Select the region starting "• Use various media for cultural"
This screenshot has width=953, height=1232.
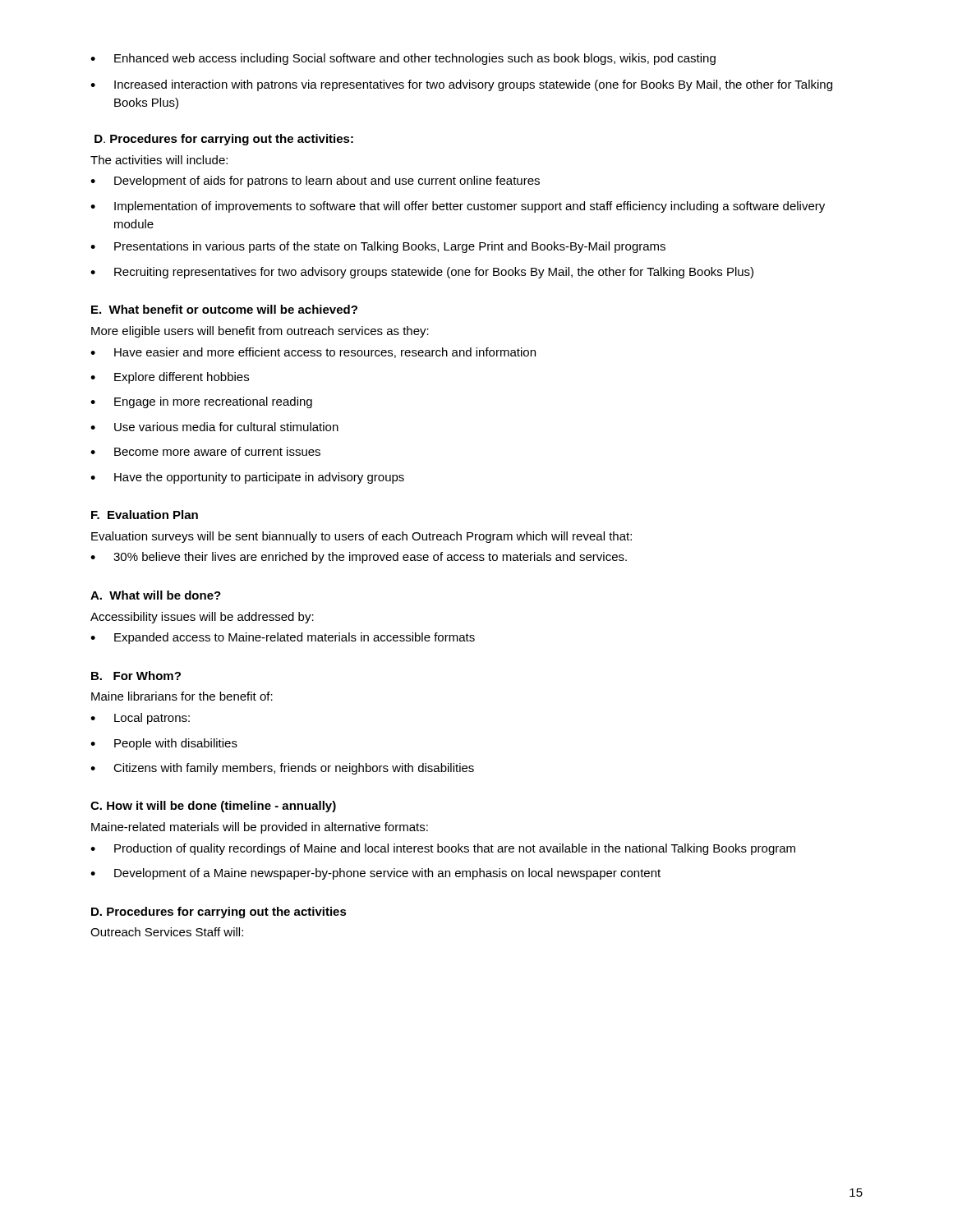point(214,427)
